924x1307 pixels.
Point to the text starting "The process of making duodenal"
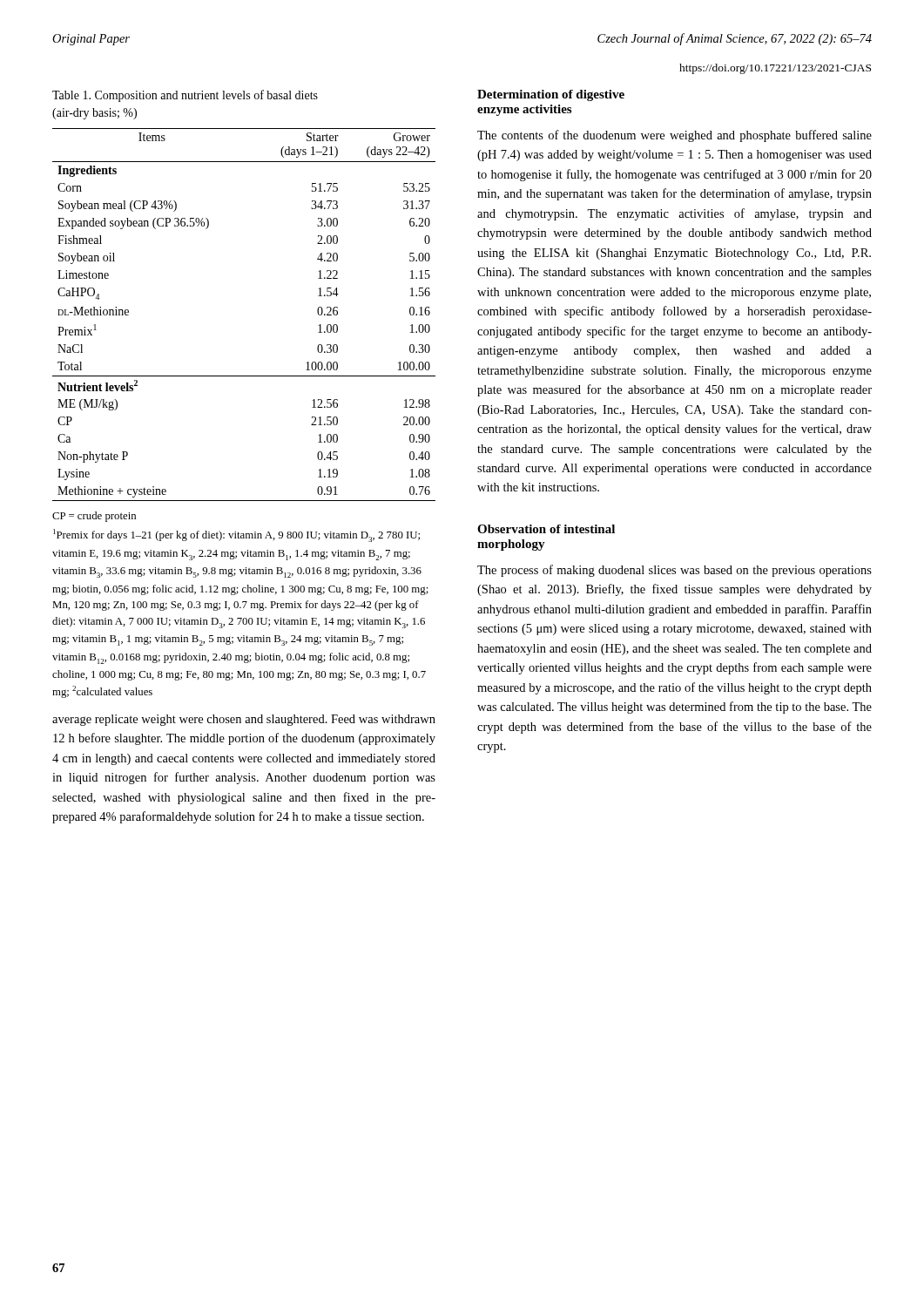coord(674,658)
